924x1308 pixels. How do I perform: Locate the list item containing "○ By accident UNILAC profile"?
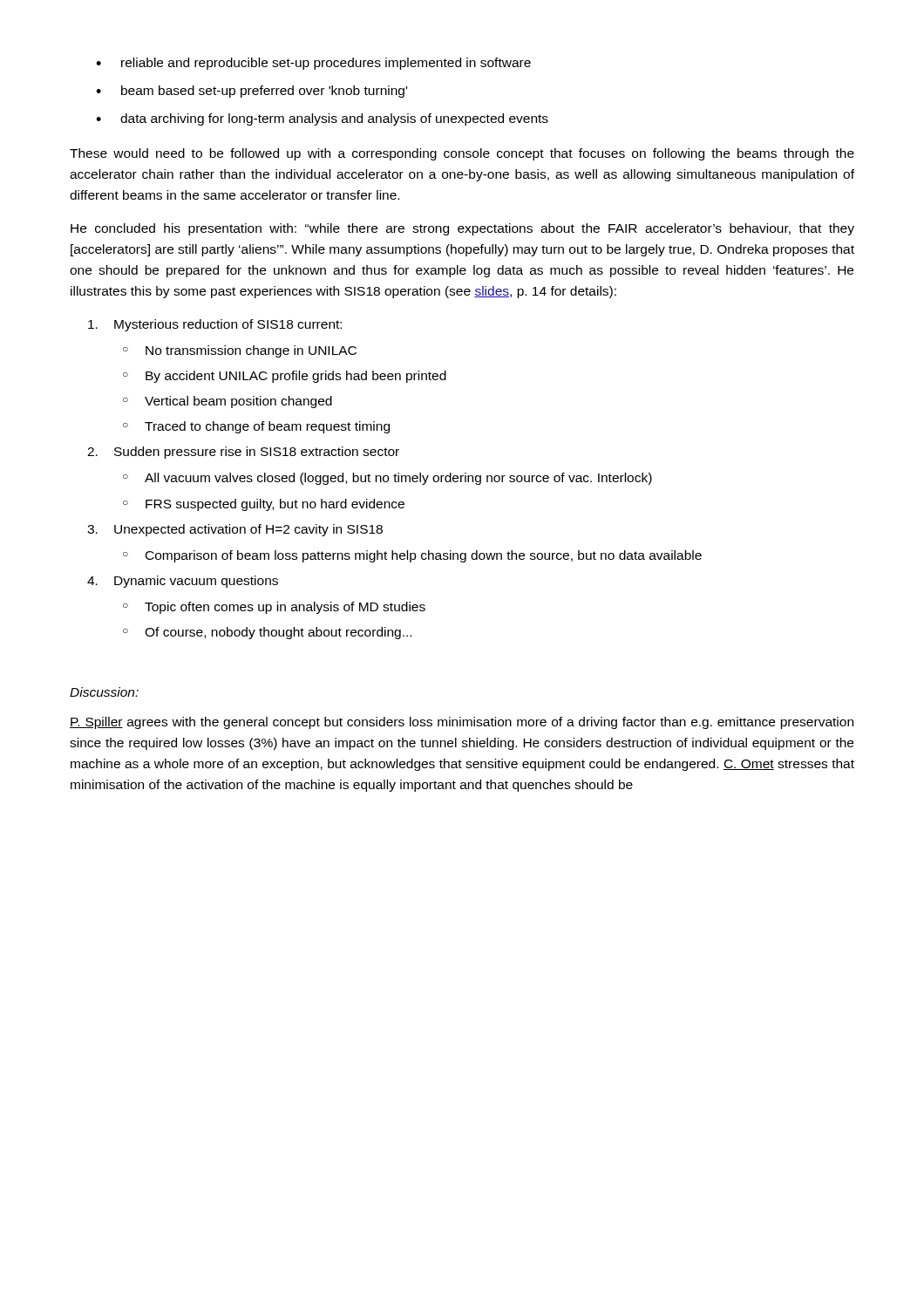point(284,376)
